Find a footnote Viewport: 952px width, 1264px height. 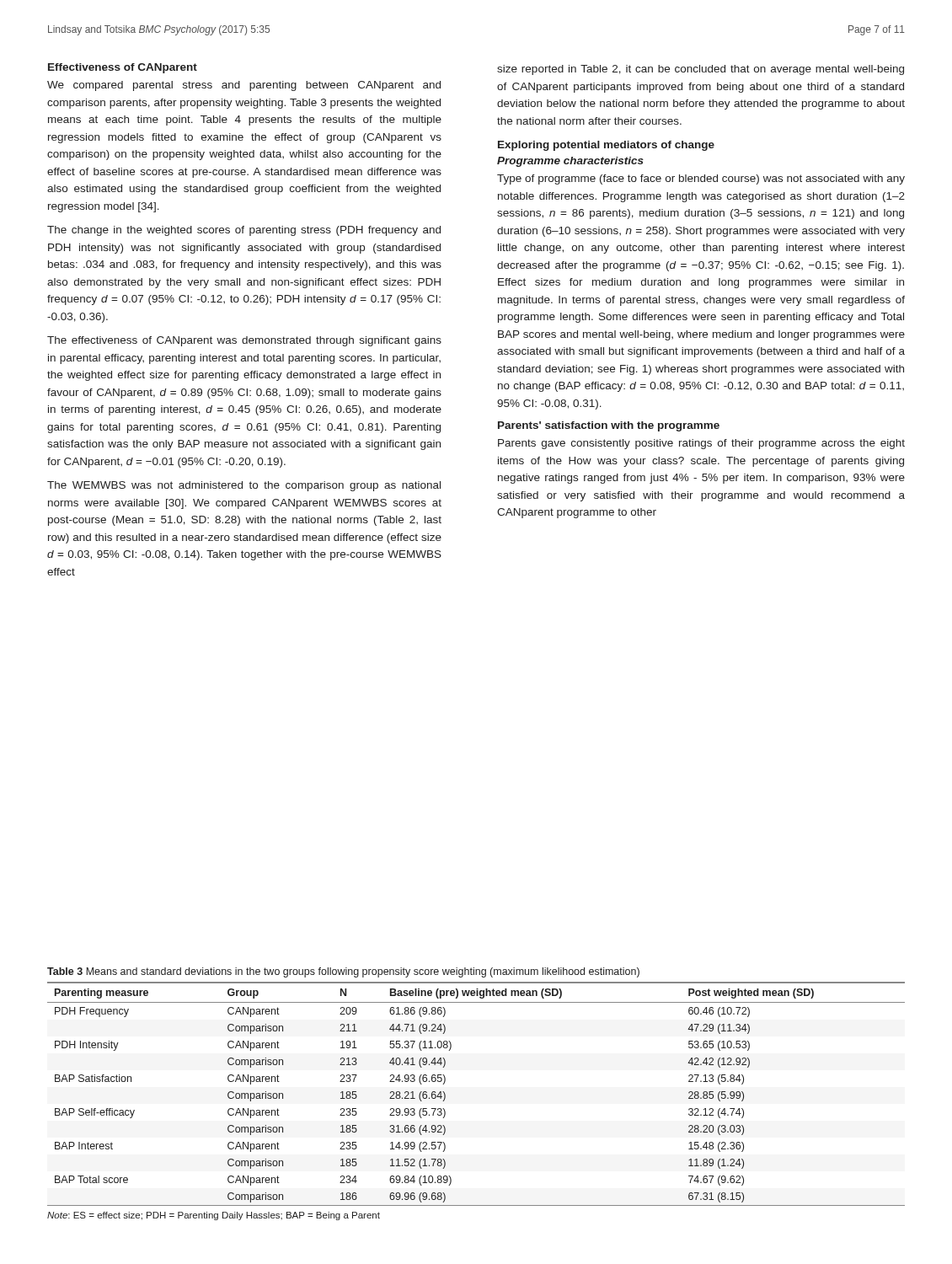[214, 1215]
